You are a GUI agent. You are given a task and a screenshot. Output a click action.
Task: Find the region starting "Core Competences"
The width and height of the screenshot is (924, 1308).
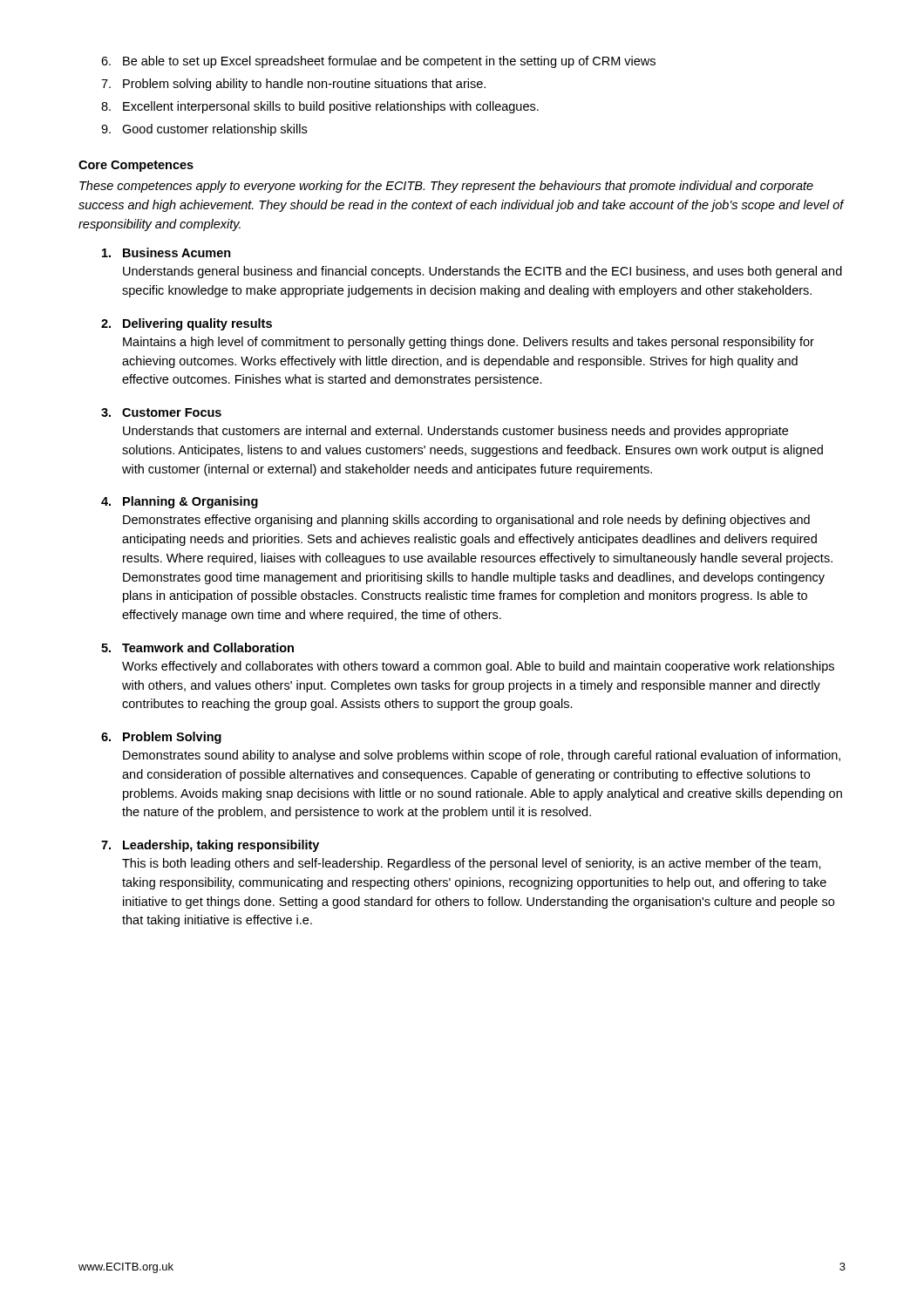point(136,165)
